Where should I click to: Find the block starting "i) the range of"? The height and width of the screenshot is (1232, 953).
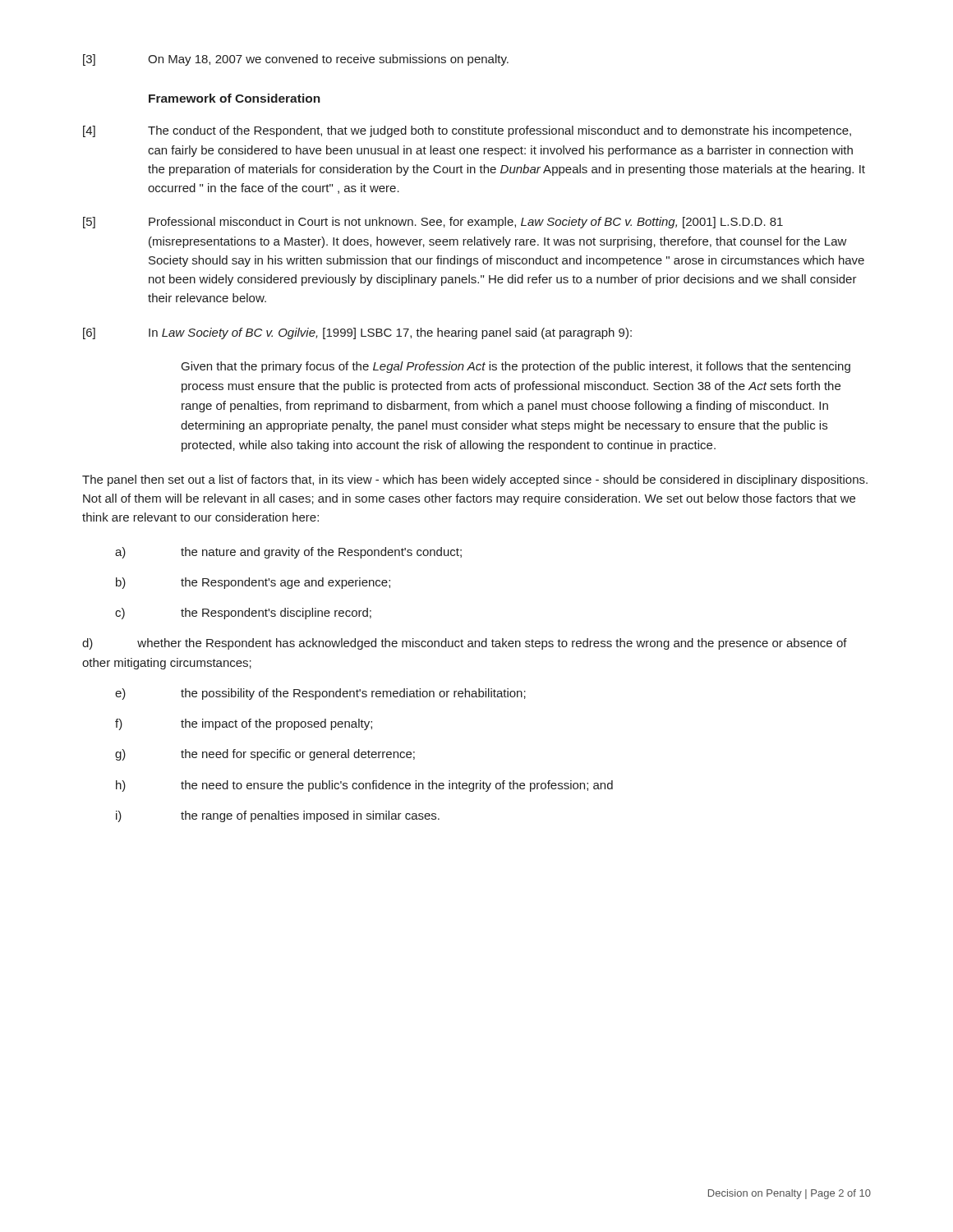point(278,816)
